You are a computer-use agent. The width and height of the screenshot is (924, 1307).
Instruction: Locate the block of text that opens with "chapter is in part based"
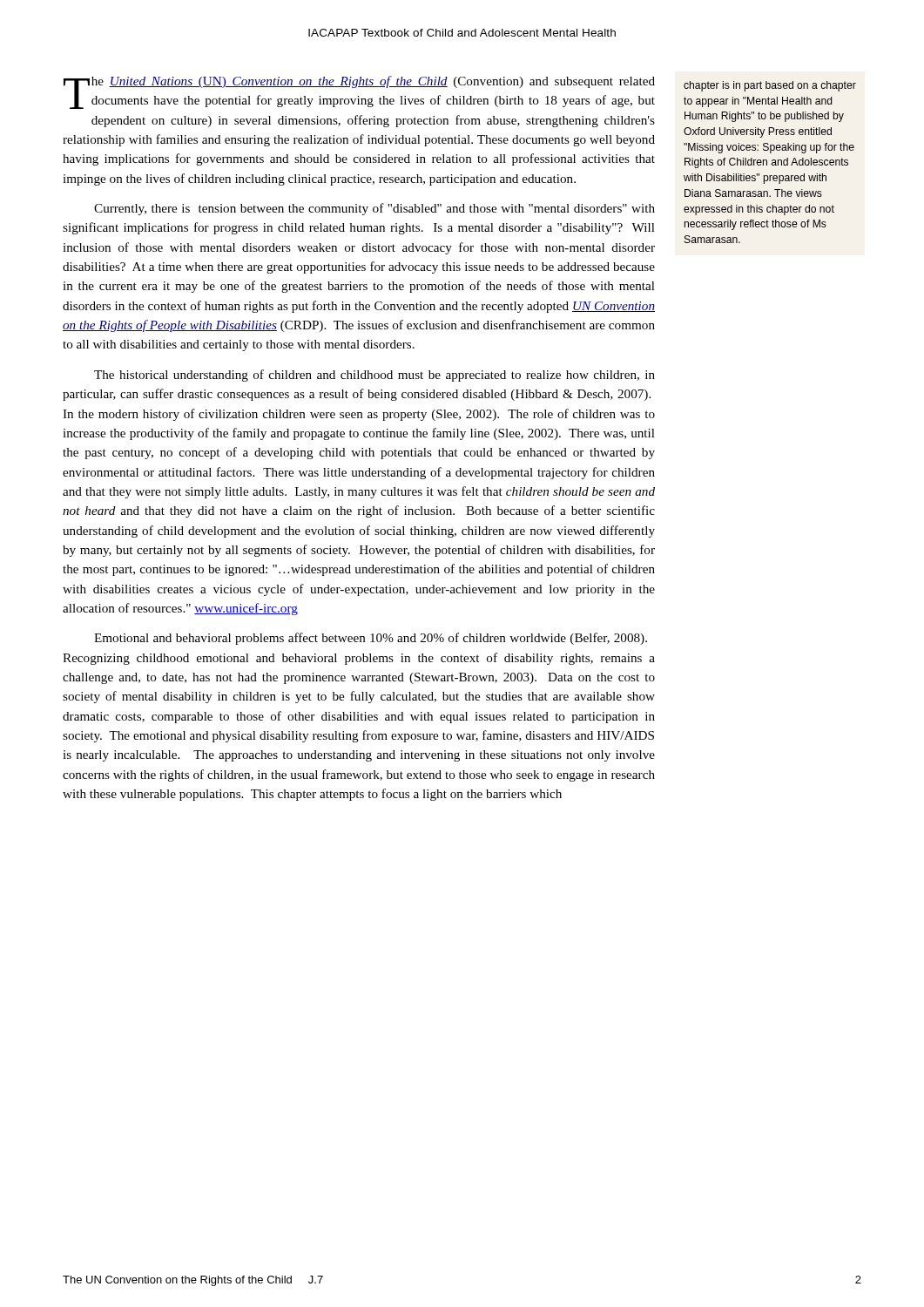click(770, 162)
